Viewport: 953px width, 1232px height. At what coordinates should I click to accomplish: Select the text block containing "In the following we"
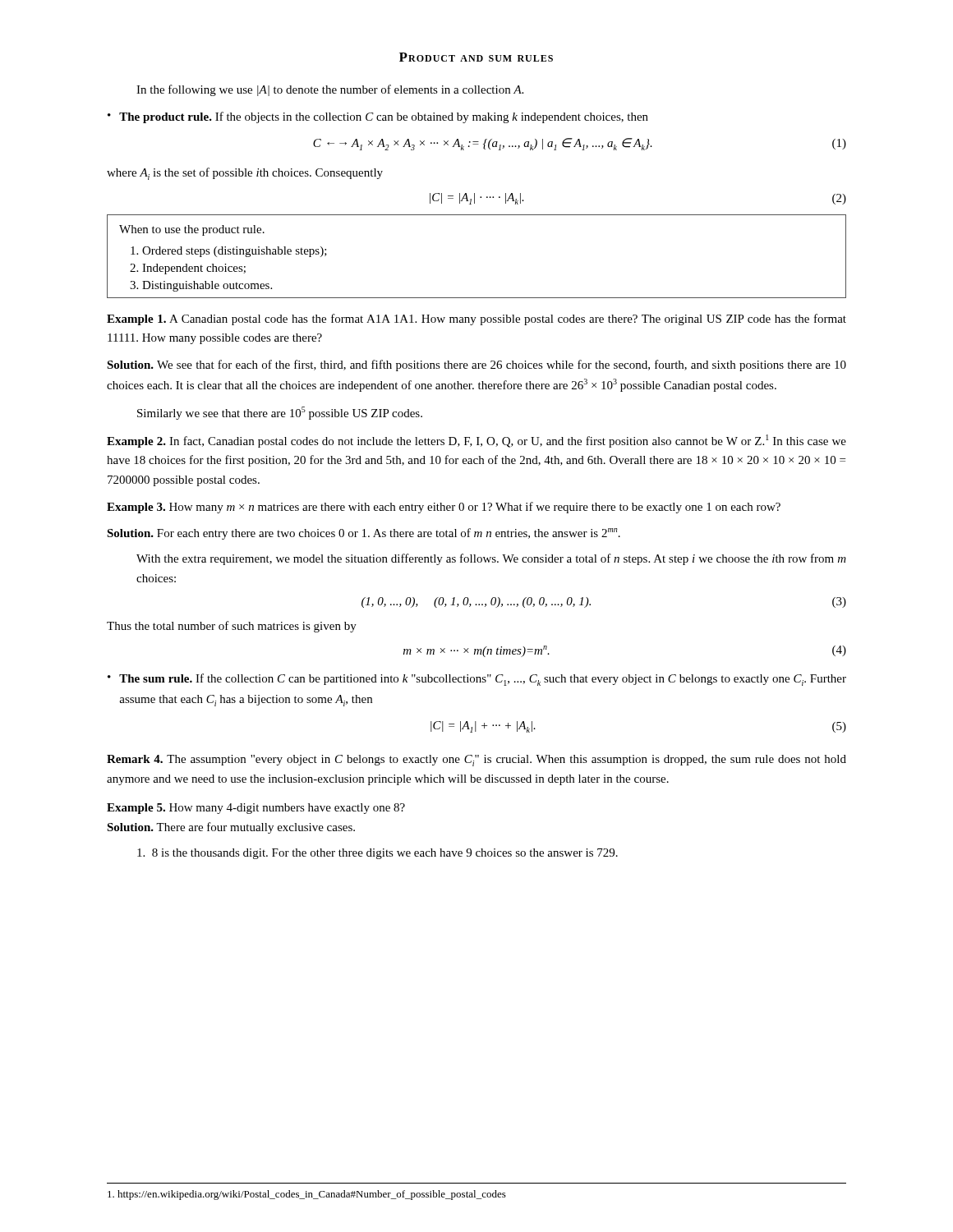point(330,90)
